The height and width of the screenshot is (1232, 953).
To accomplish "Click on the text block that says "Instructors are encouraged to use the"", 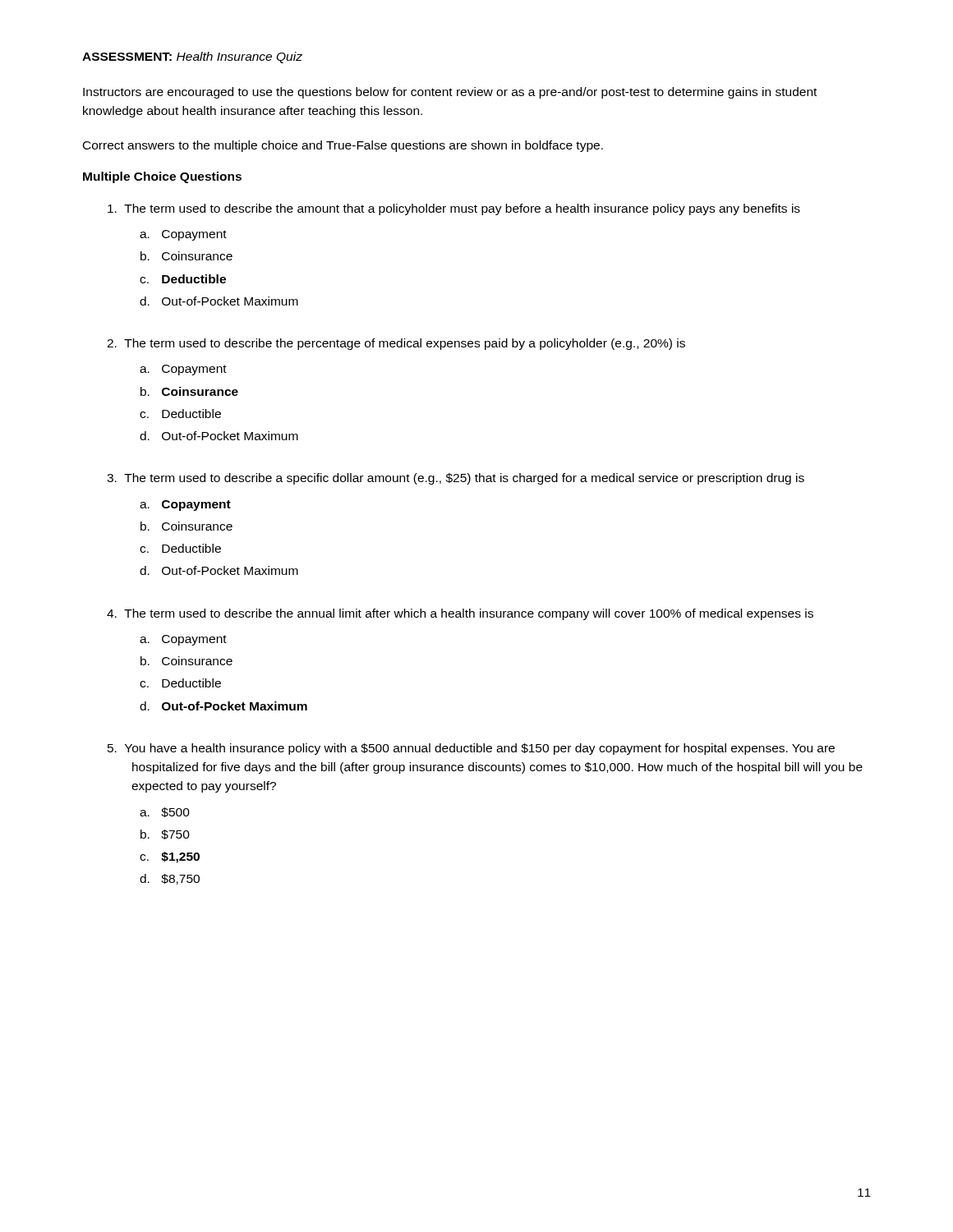I will coord(450,101).
